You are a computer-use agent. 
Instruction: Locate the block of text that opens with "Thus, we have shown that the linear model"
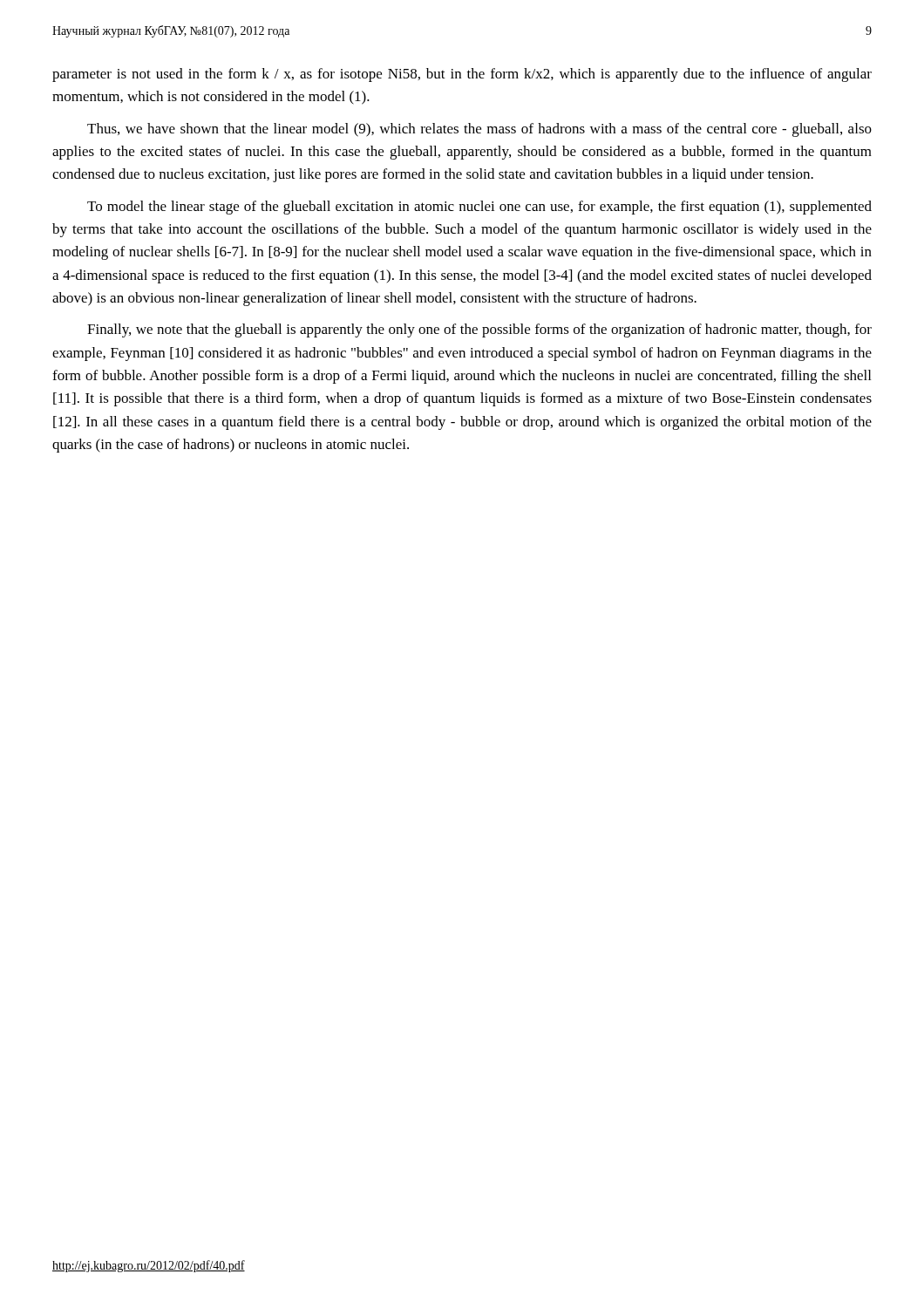(x=462, y=151)
